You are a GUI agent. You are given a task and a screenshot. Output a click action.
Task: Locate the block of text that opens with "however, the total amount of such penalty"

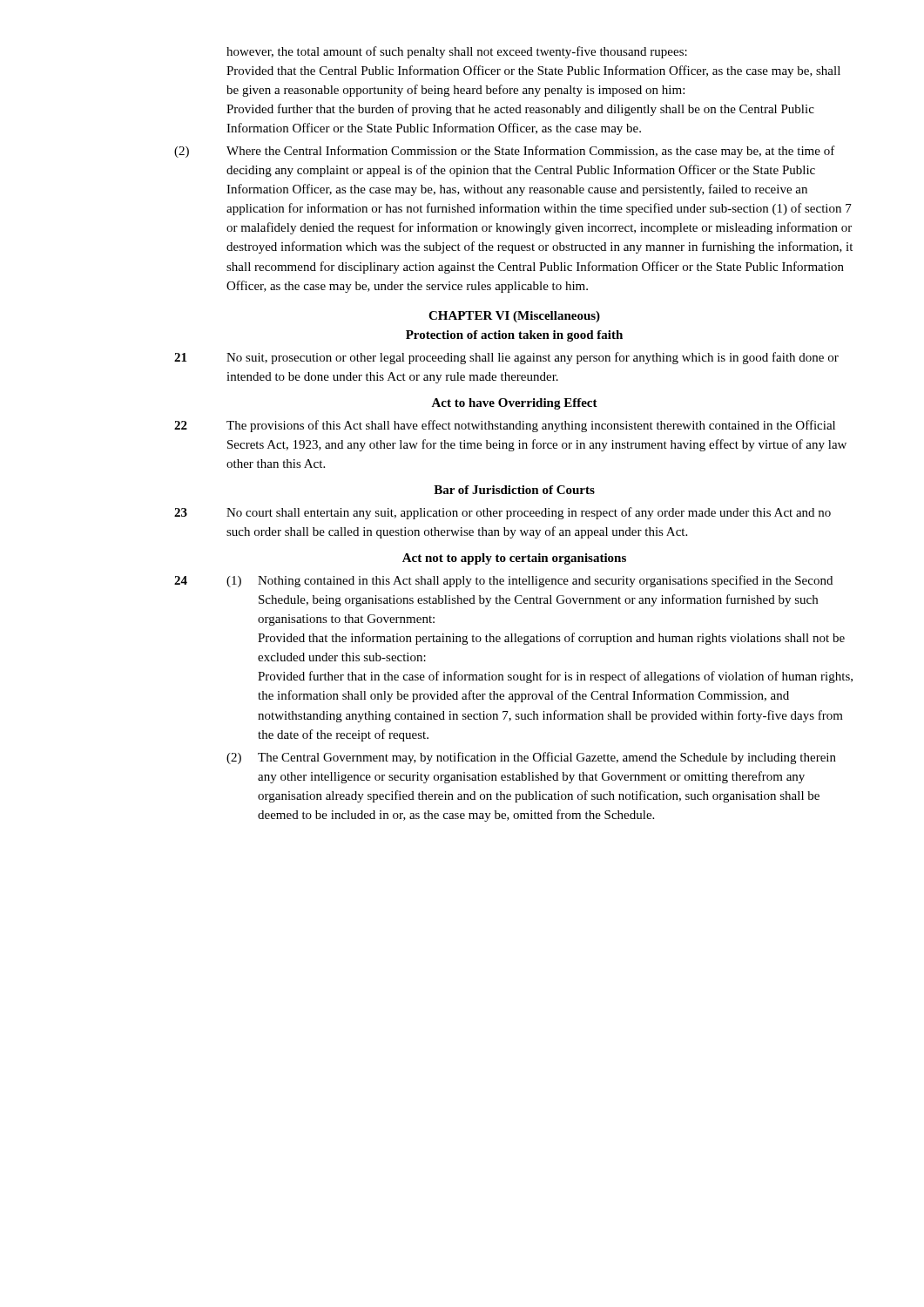pos(534,90)
